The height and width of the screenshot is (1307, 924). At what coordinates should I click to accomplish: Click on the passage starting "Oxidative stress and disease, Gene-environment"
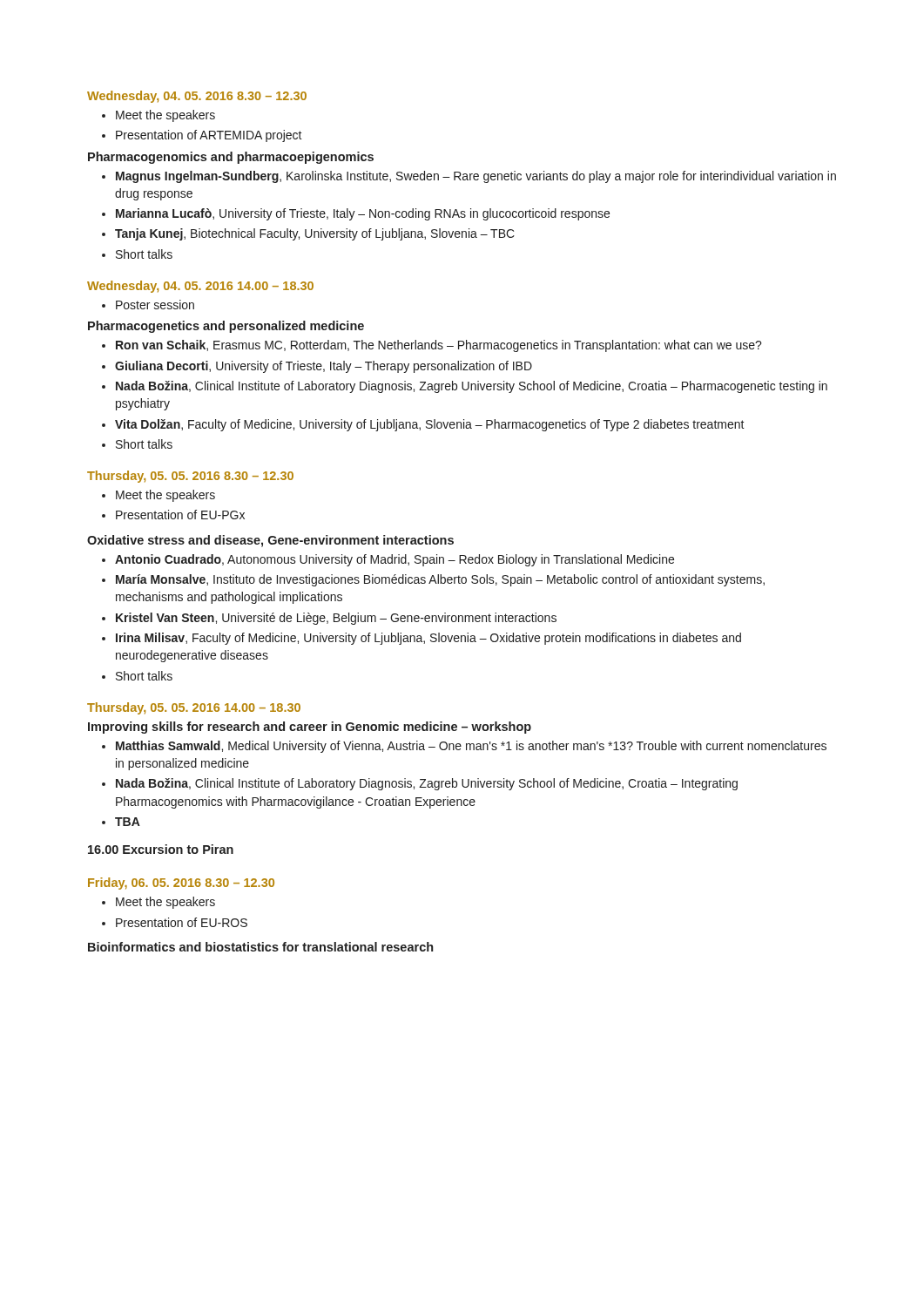point(271,540)
